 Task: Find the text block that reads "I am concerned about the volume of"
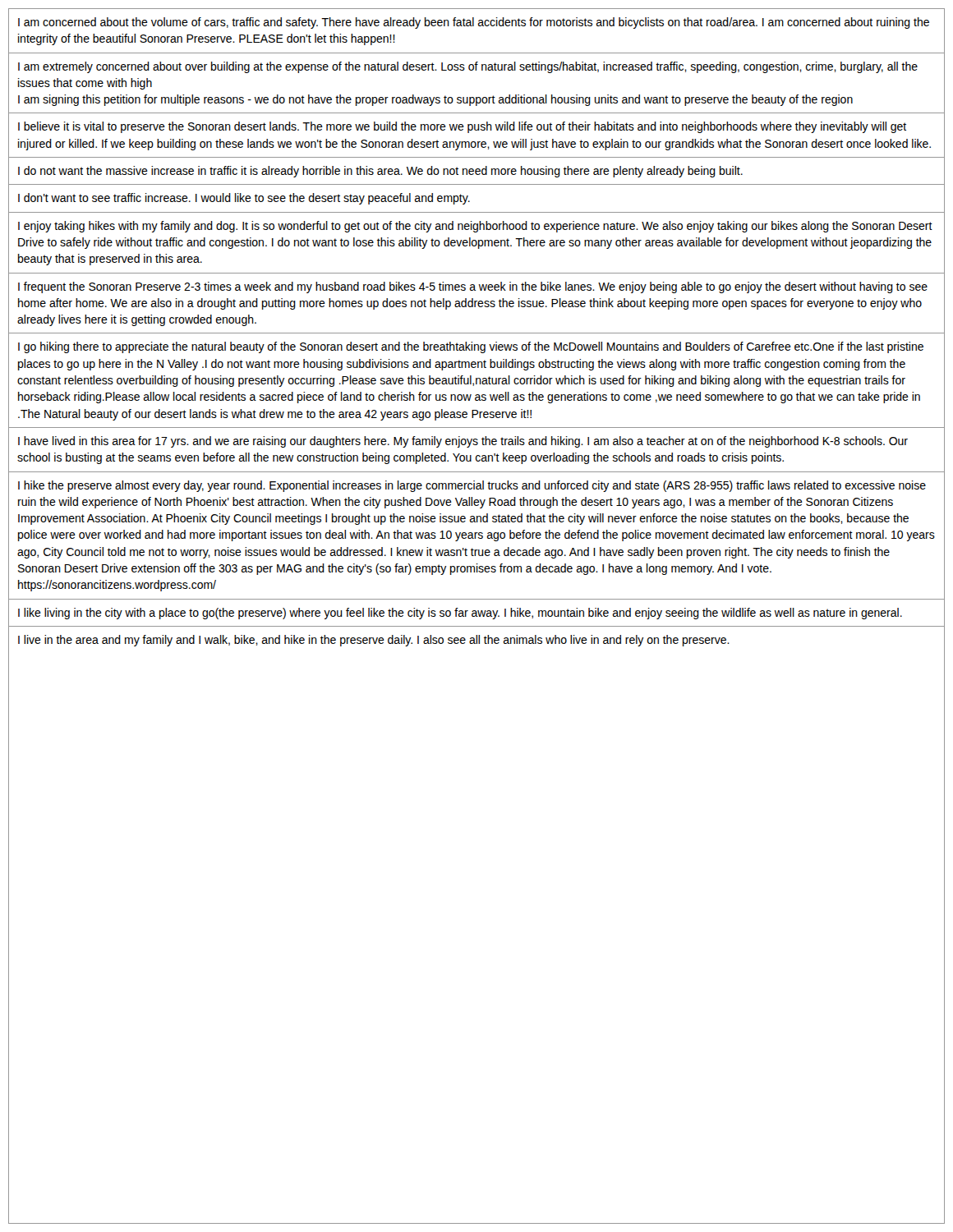click(473, 31)
